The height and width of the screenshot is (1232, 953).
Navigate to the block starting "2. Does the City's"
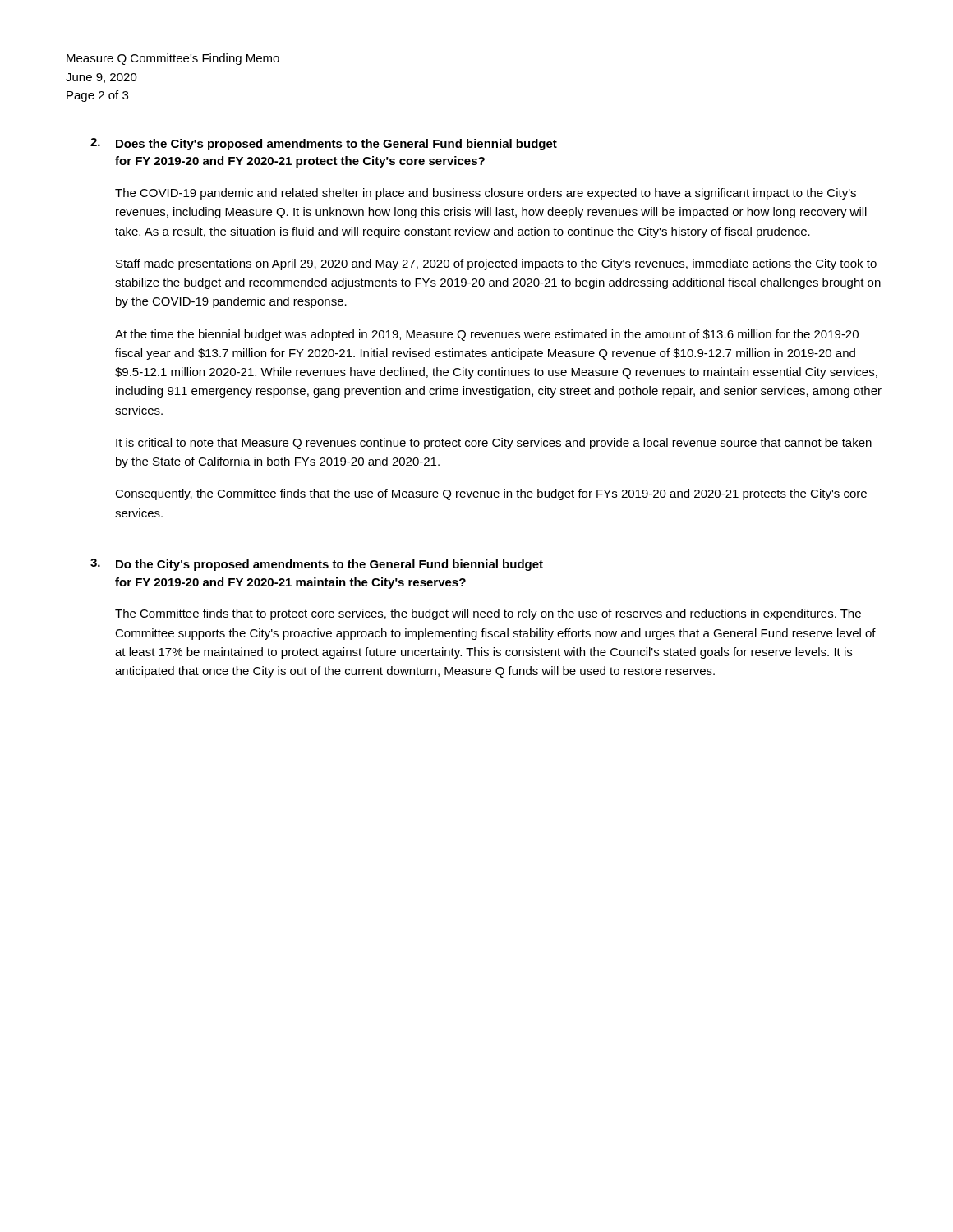click(x=324, y=152)
